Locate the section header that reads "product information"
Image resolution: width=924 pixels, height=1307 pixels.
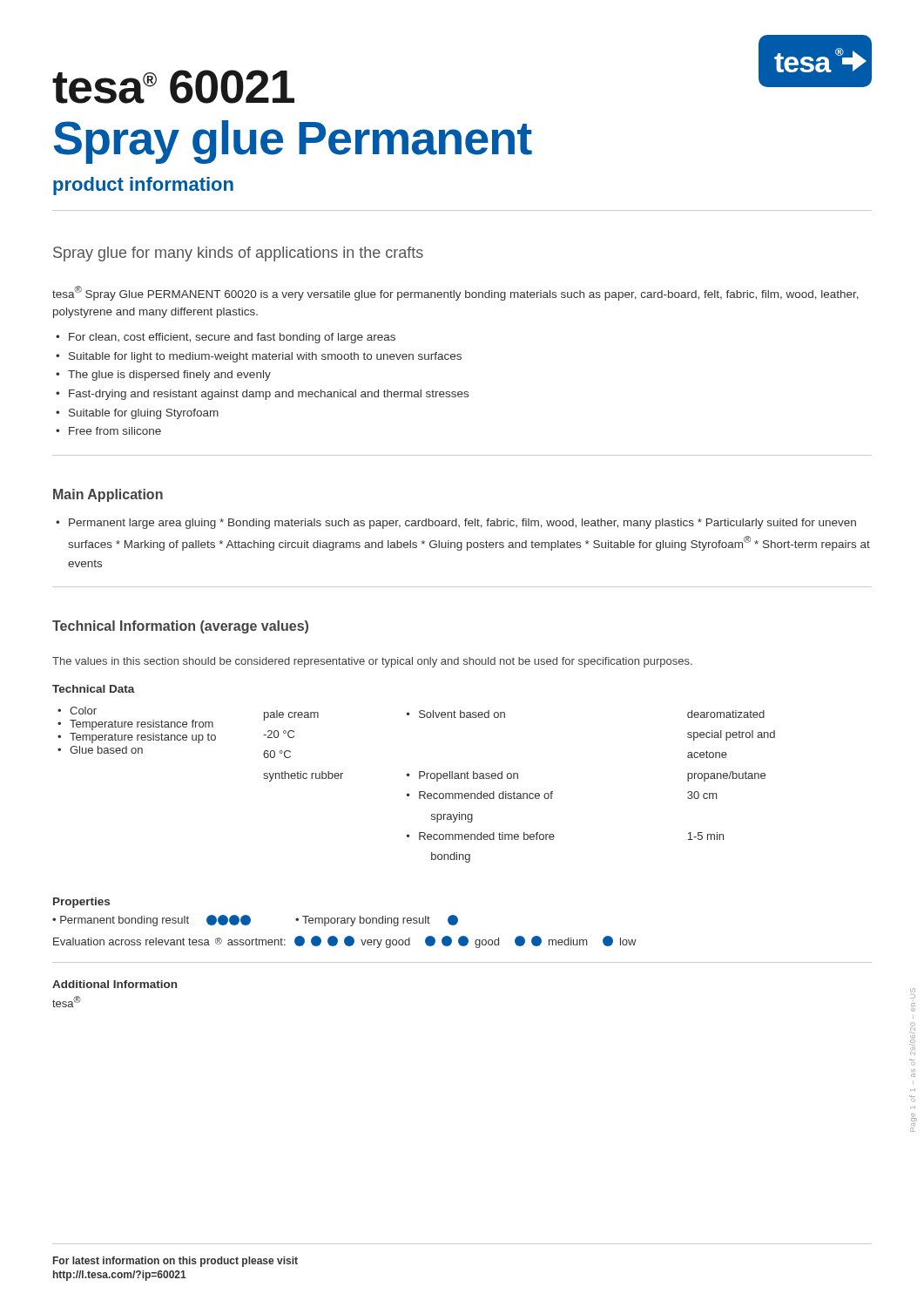[143, 185]
